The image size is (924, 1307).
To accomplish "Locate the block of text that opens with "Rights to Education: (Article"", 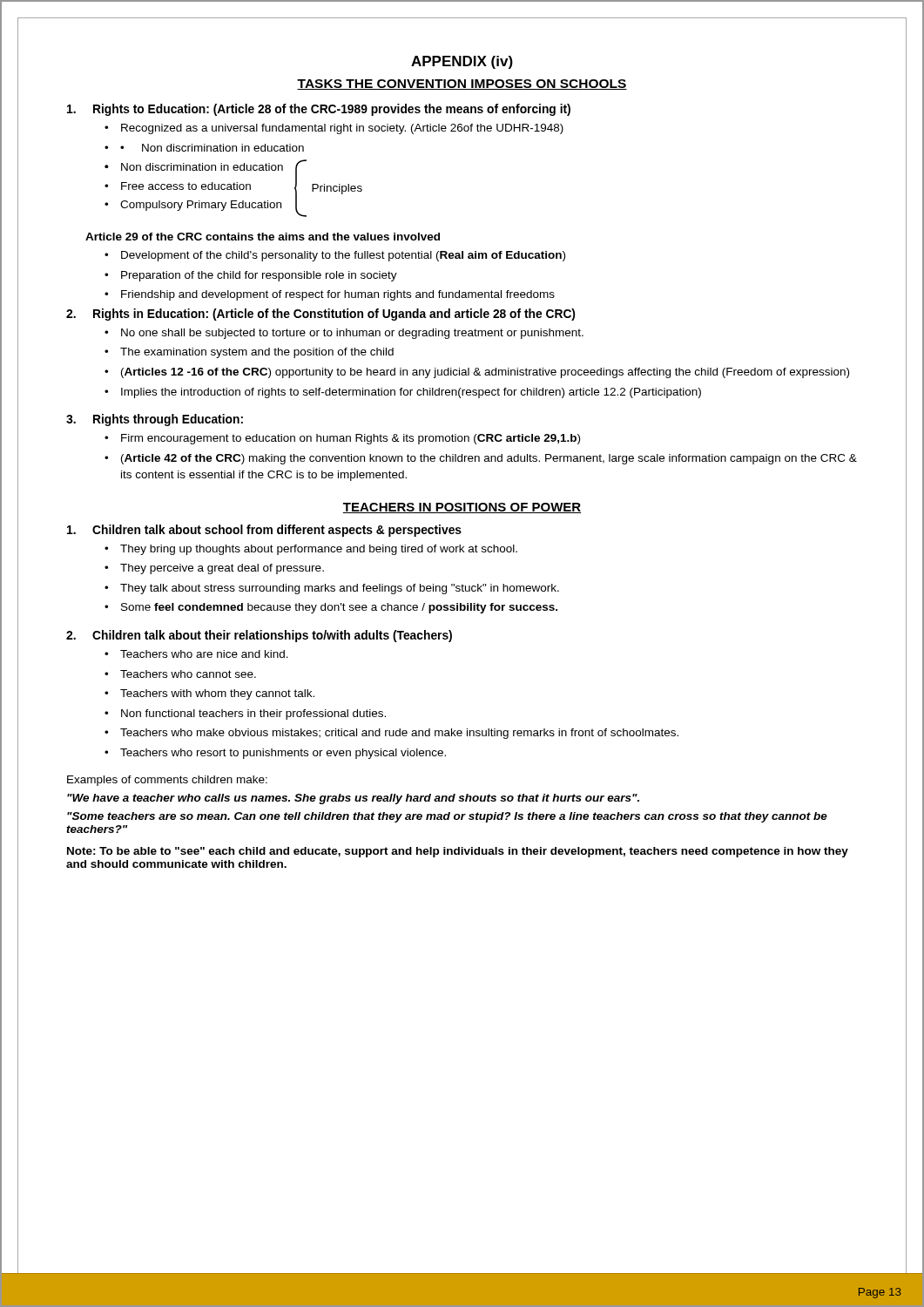I will point(319,110).
